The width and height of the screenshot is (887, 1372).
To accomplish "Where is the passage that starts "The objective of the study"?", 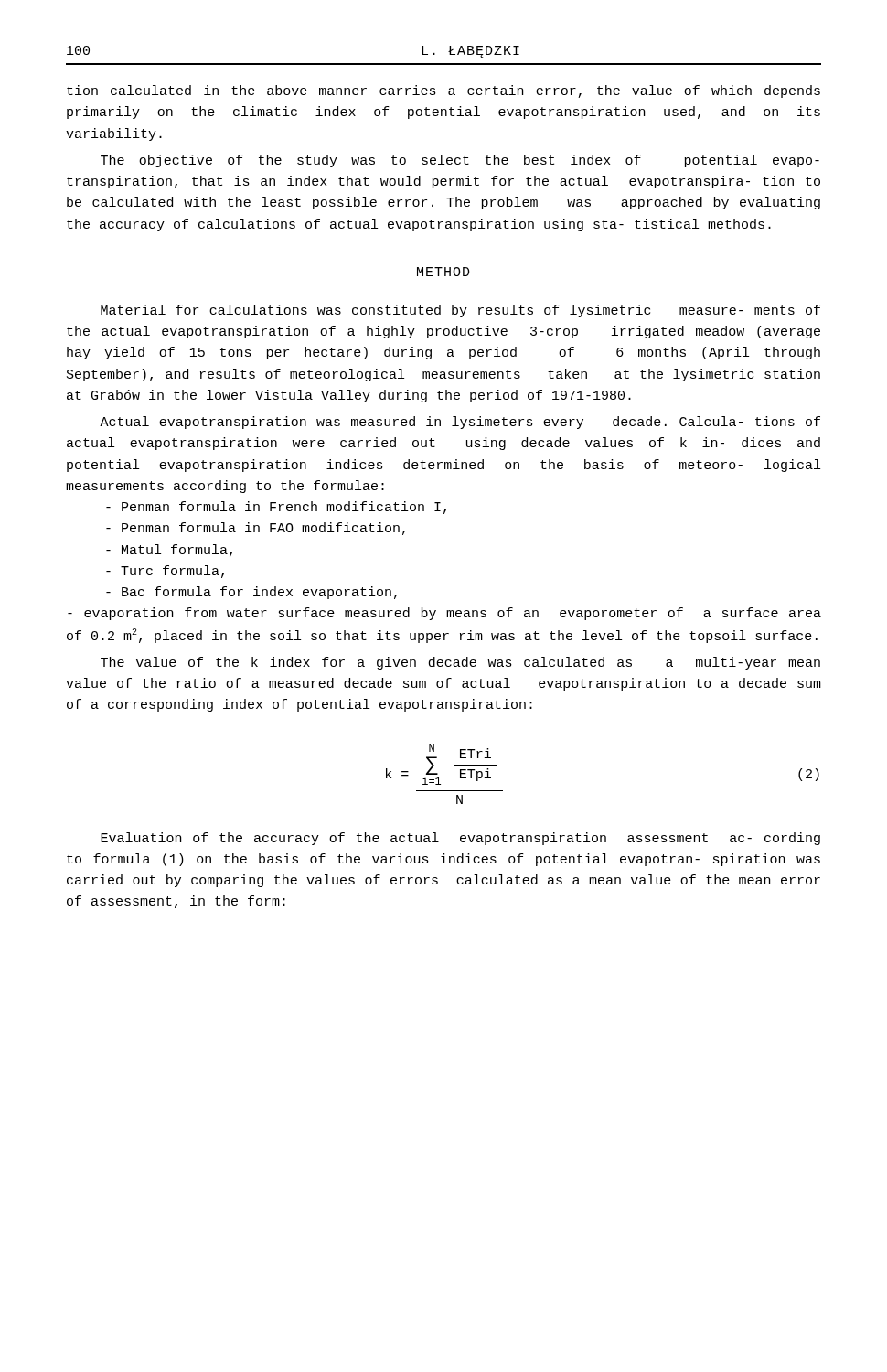I will click(x=444, y=193).
